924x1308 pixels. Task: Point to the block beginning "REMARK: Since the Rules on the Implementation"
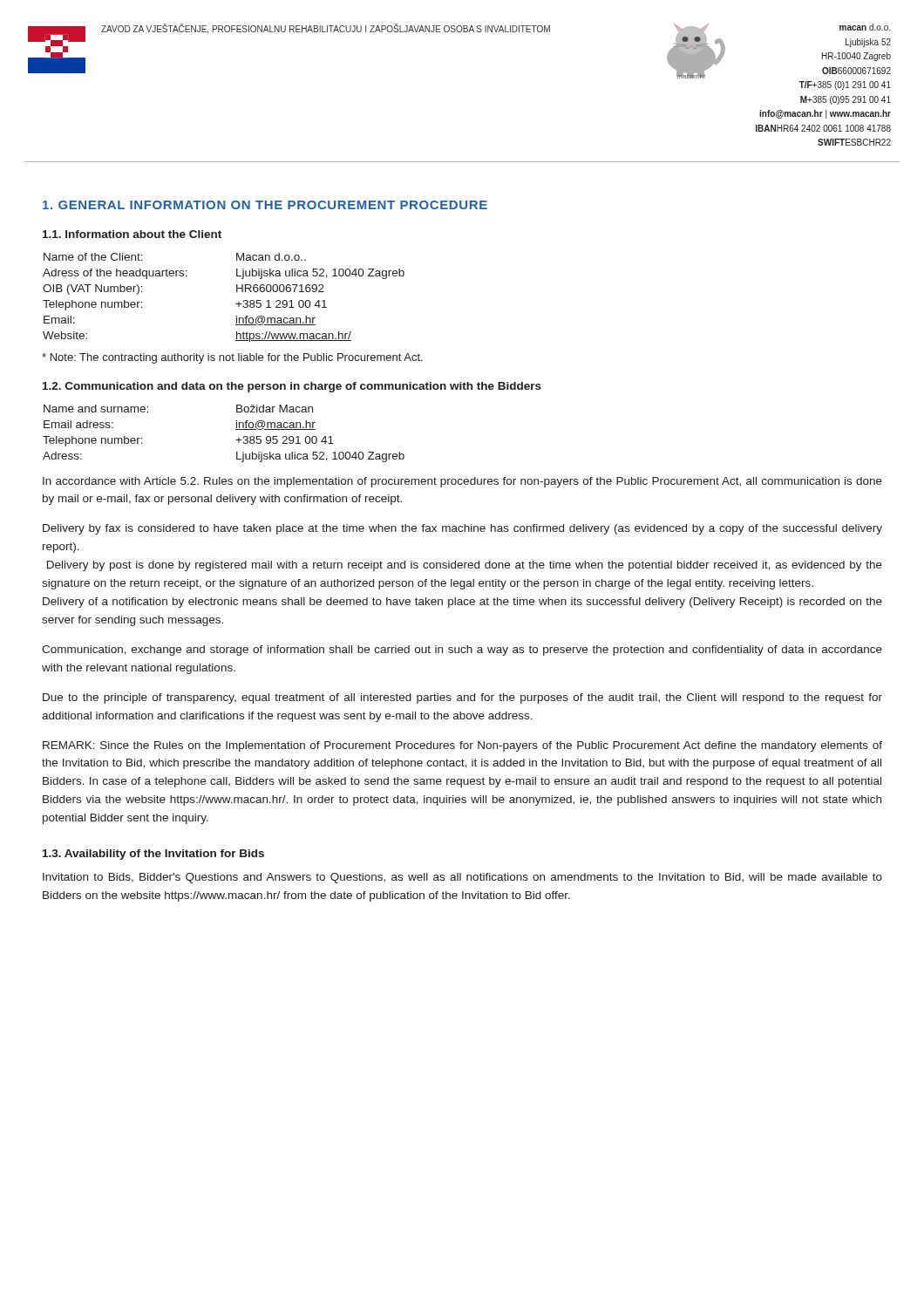[462, 781]
